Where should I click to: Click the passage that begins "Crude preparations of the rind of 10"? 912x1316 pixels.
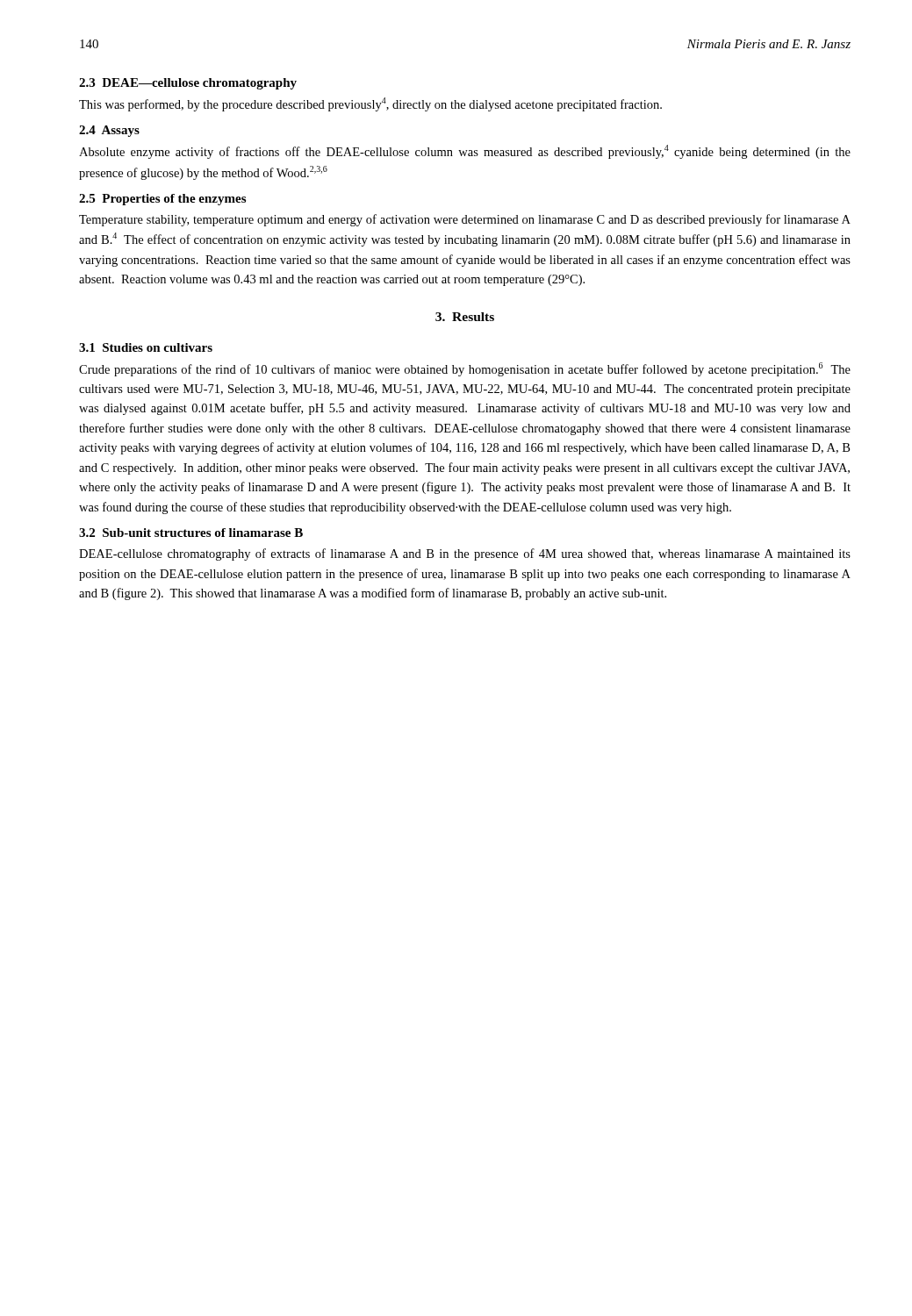(465, 437)
